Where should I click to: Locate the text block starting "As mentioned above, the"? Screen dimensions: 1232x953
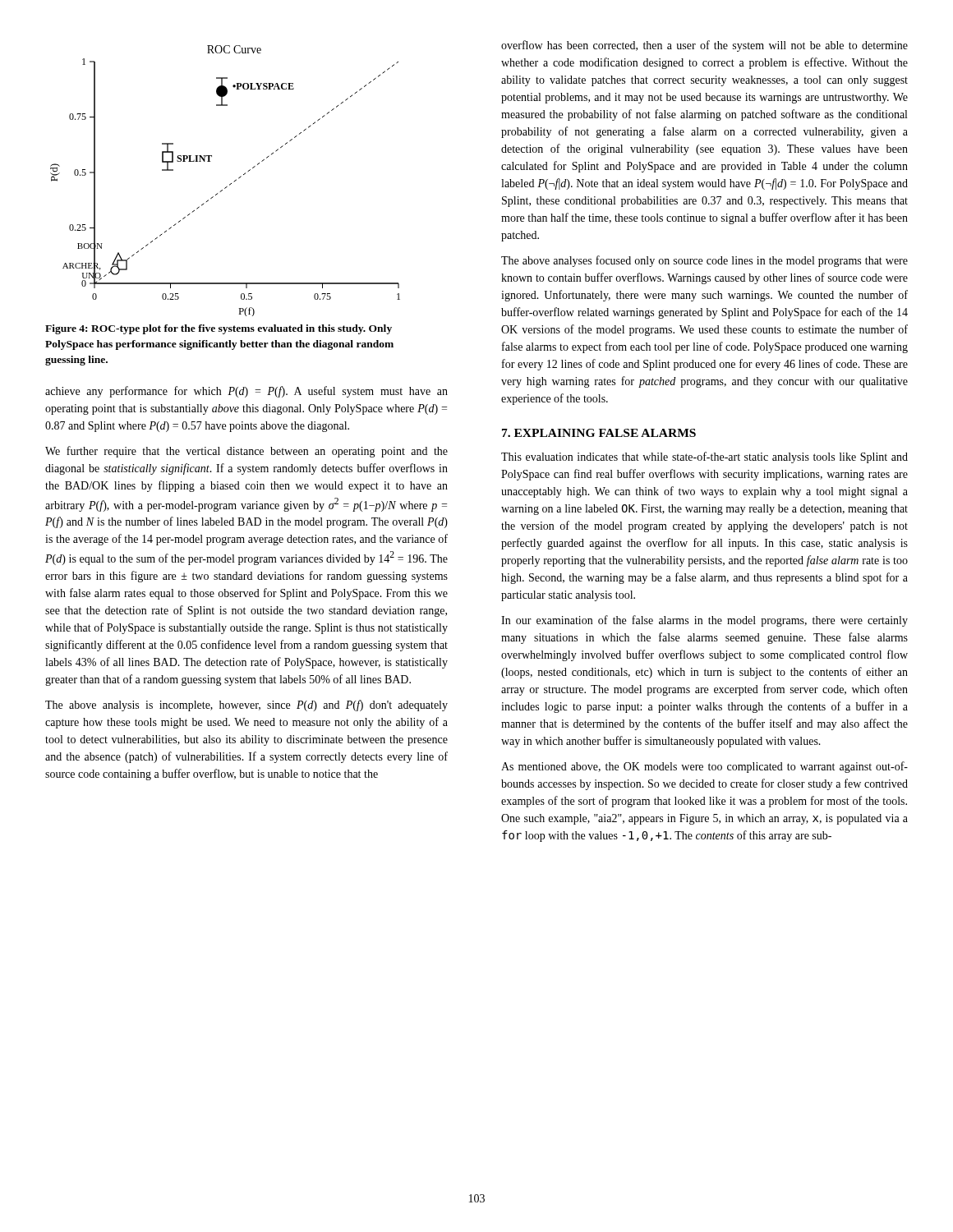click(x=705, y=802)
